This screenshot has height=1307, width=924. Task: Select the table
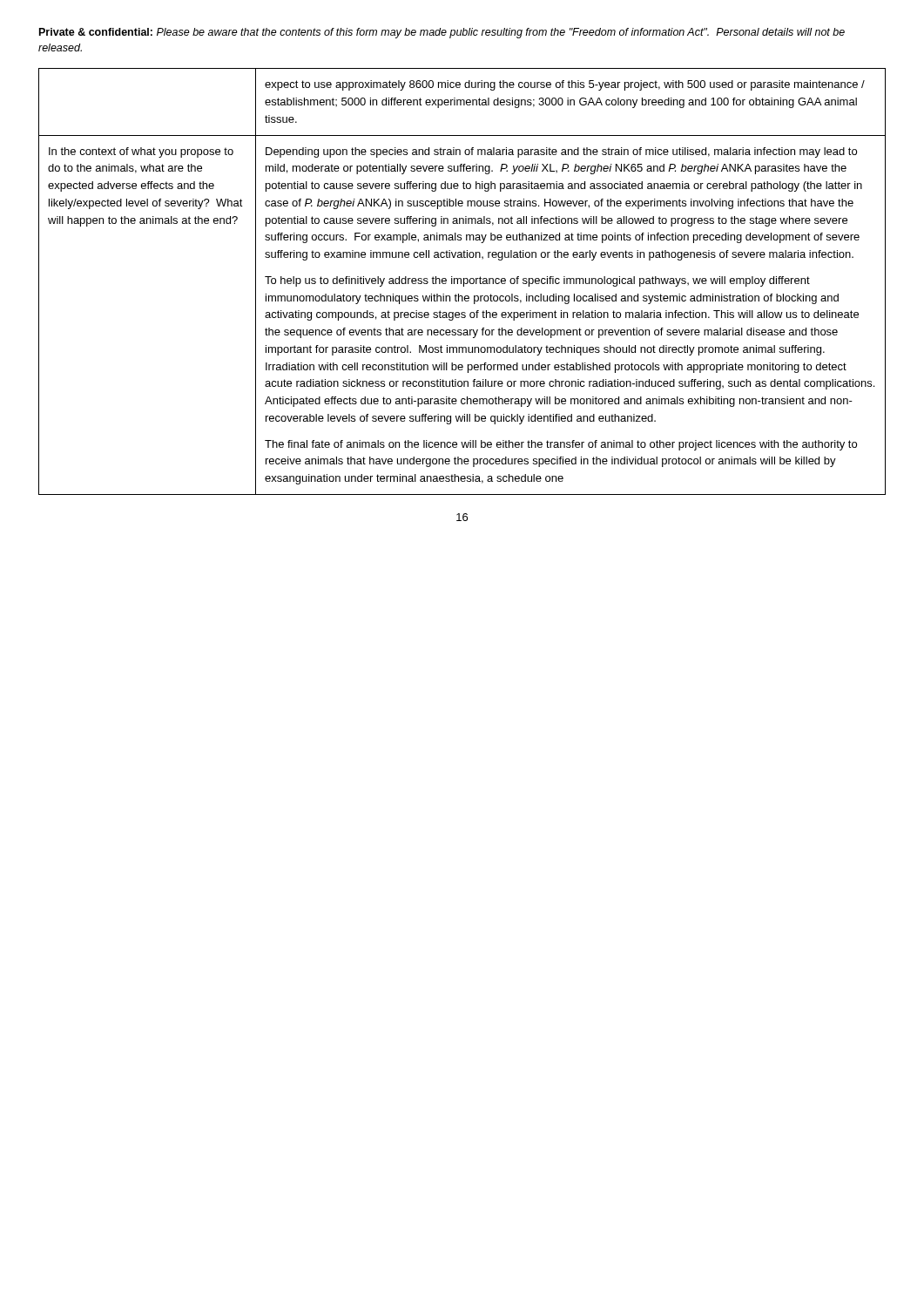(462, 281)
